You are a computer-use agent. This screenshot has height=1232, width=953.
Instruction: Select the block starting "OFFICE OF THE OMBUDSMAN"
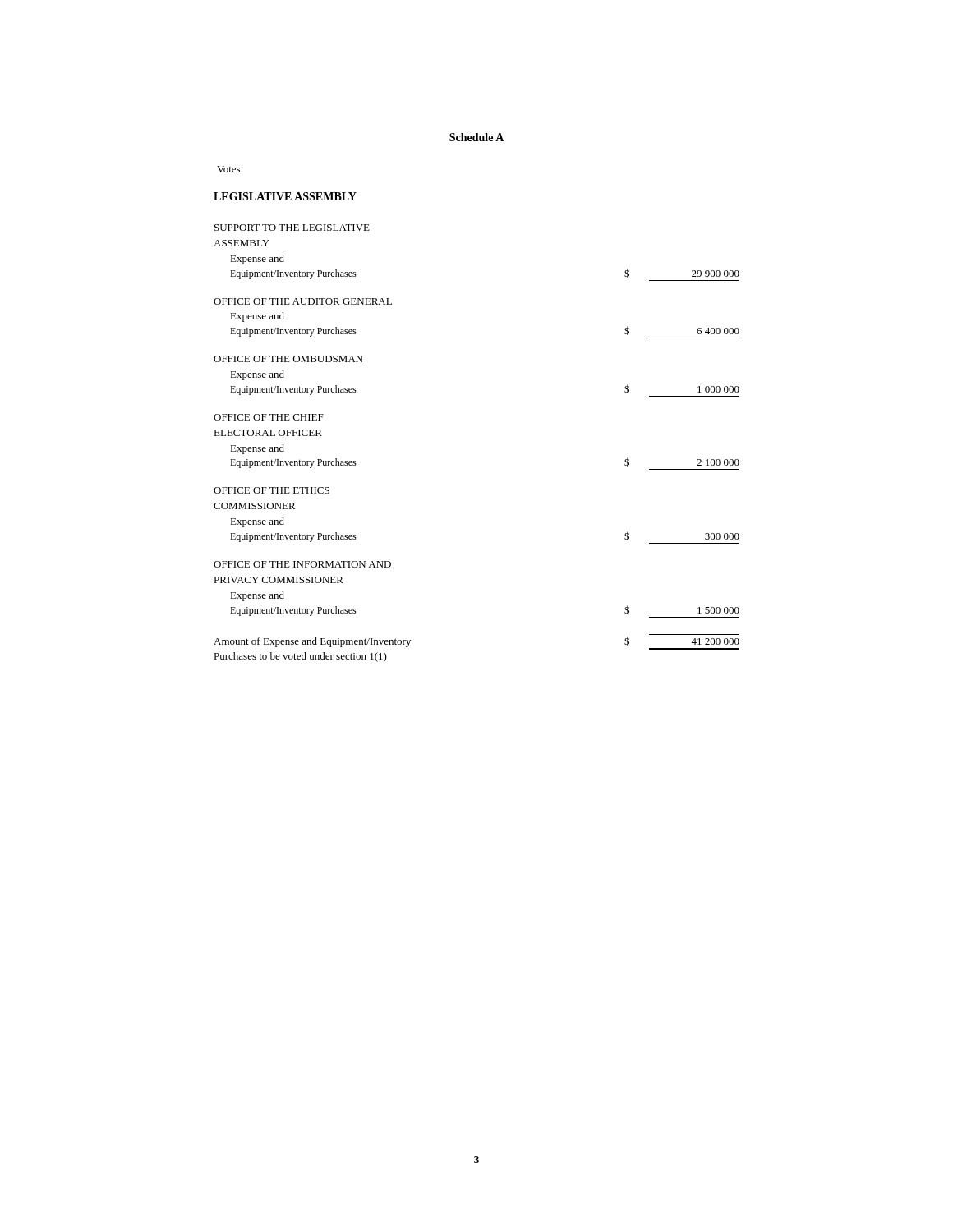pyautogui.click(x=288, y=359)
